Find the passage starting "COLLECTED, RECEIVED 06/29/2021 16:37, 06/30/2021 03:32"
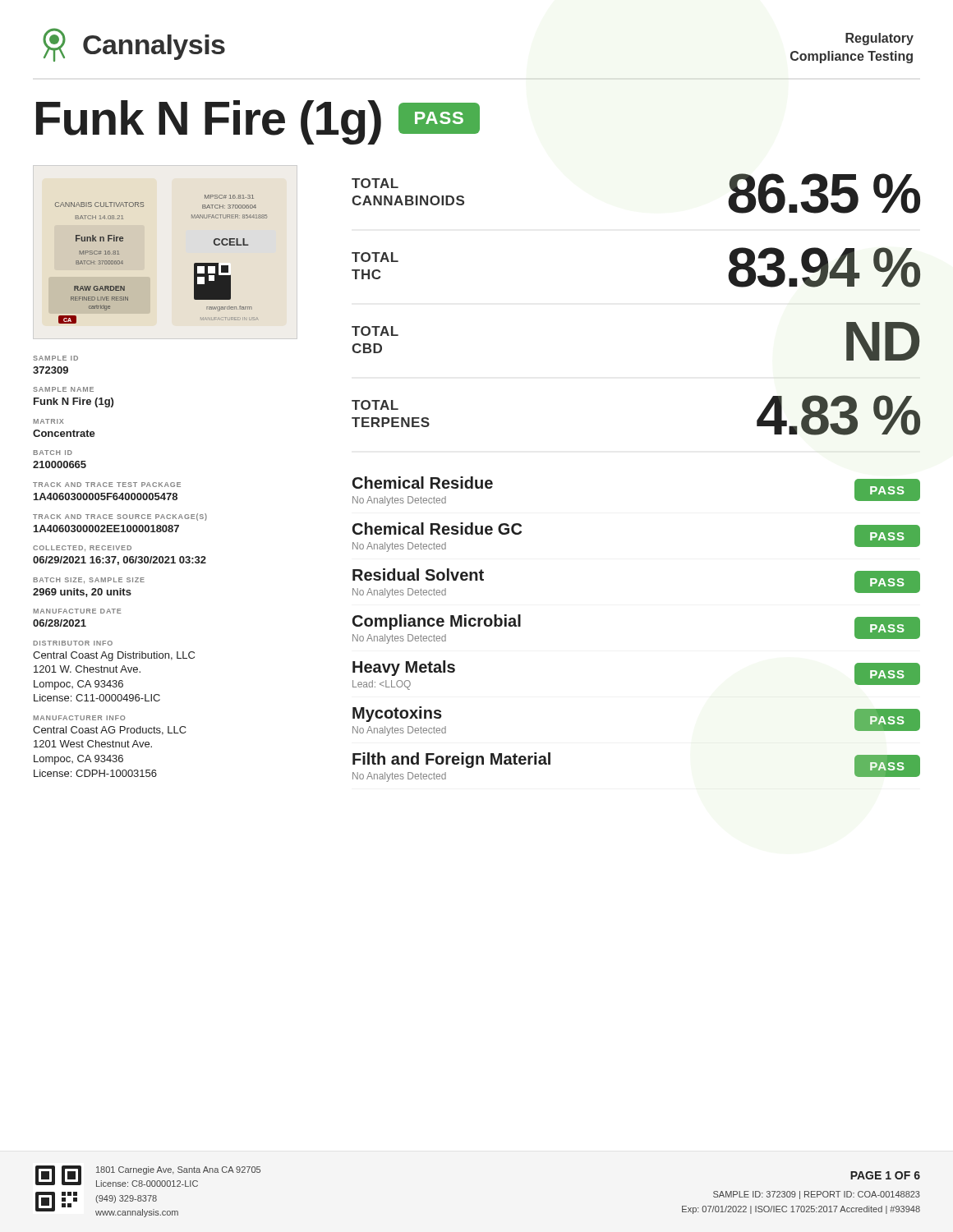 click(173, 556)
